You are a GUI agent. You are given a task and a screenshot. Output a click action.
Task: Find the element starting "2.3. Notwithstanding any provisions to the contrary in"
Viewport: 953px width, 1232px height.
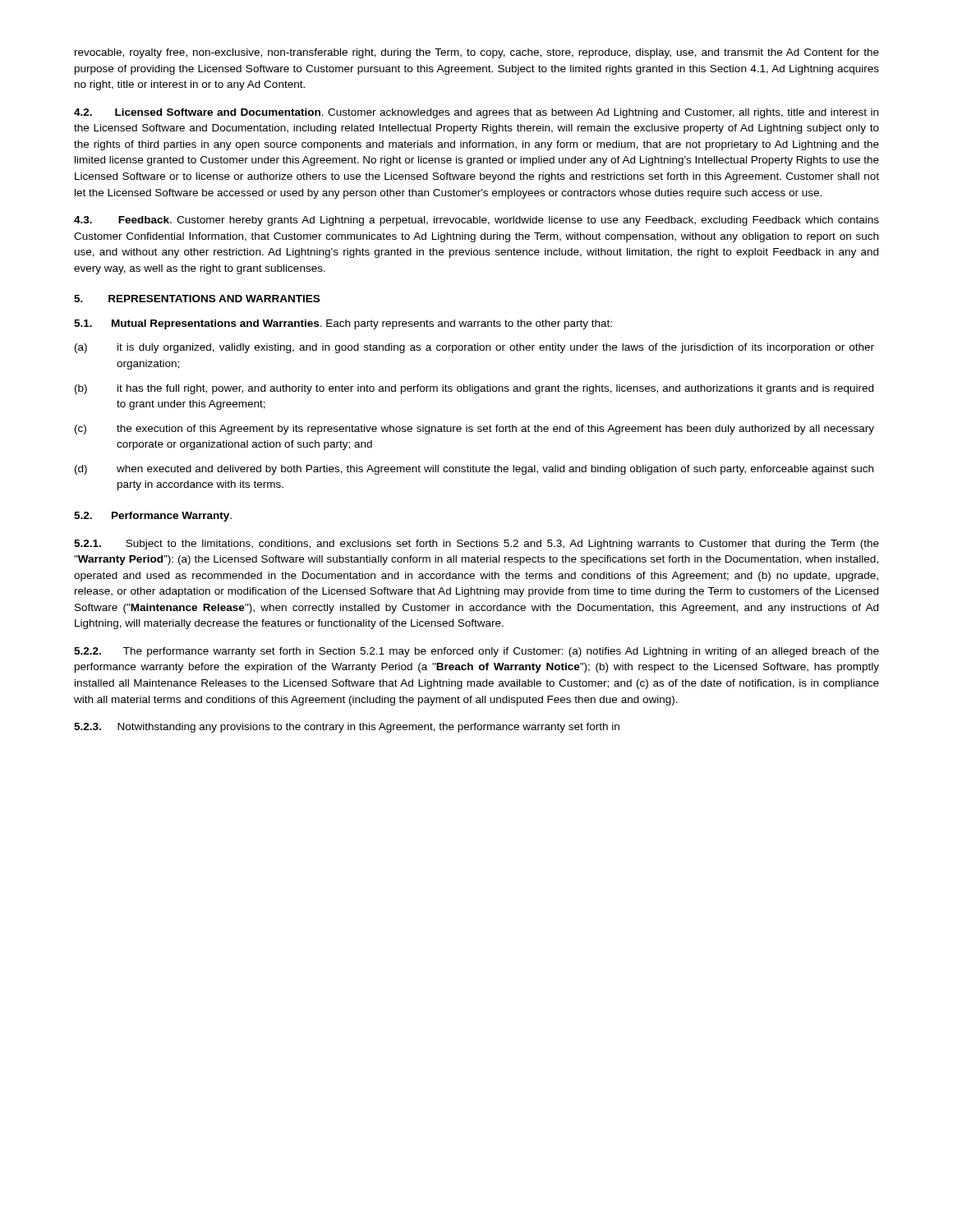point(347,727)
